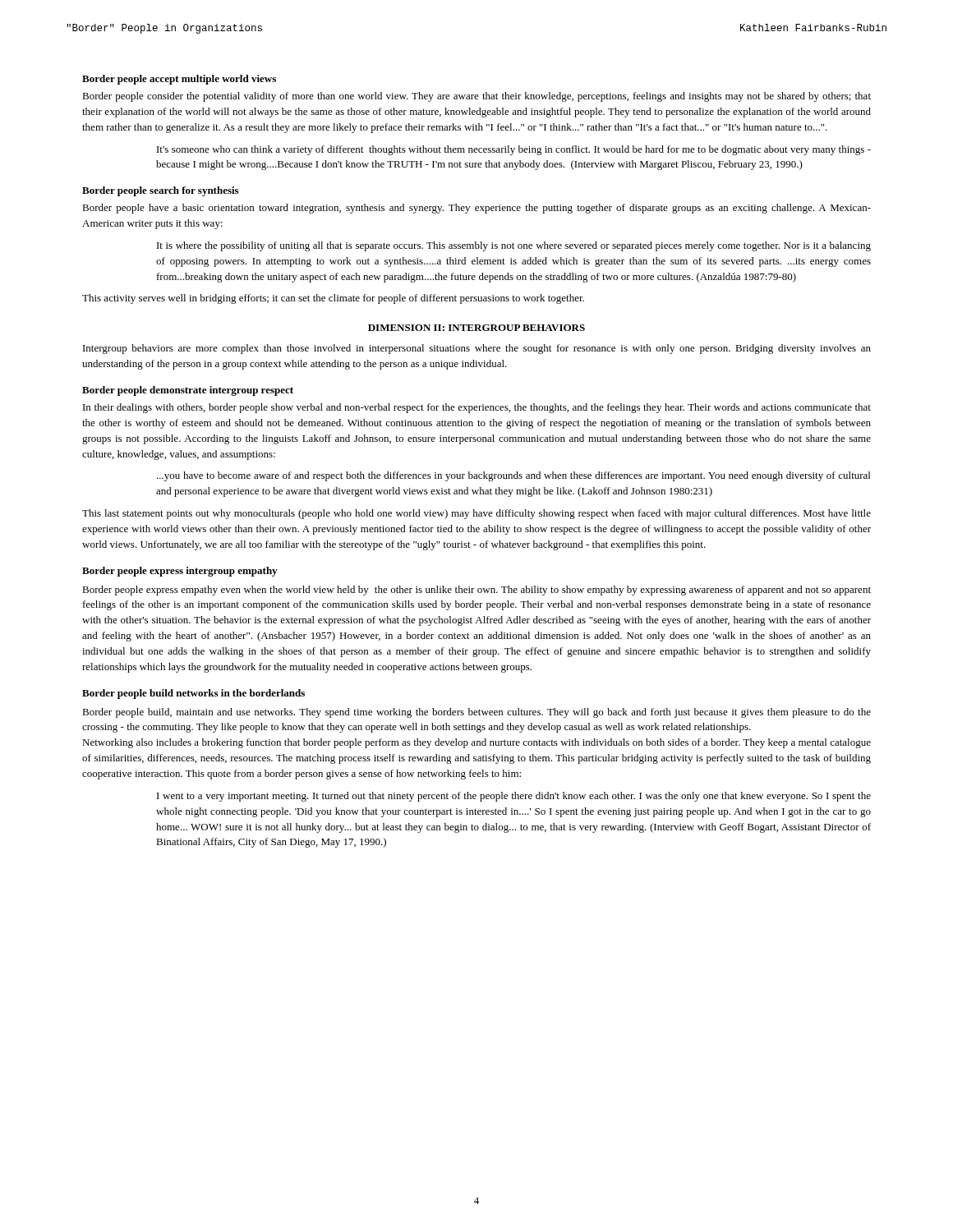
Task: Click on the region starting "This last statement points out why"
Action: coord(476,528)
